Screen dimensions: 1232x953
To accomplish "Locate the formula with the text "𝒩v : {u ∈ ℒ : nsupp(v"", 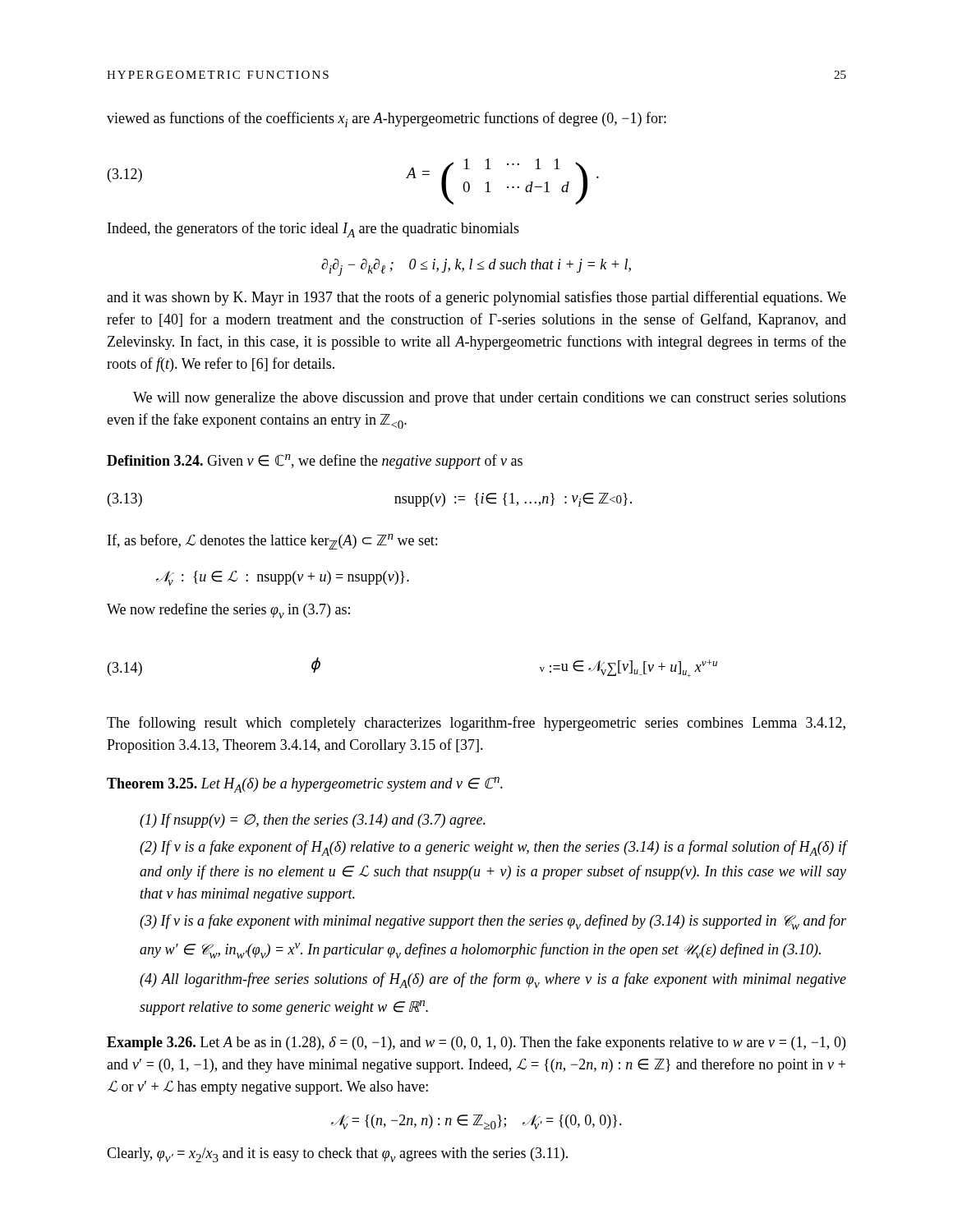I will tap(283, 578).
